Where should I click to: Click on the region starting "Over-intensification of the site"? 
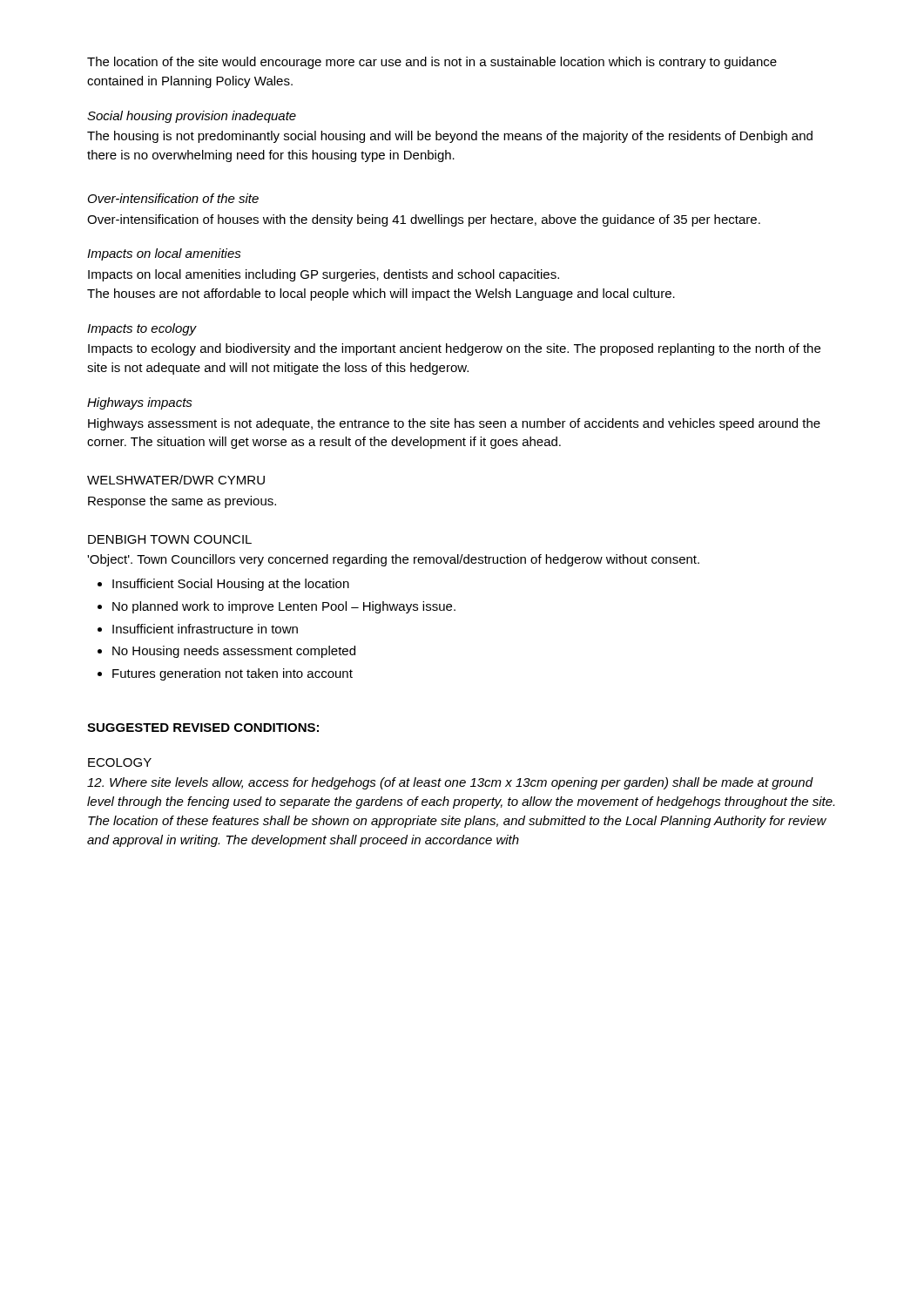tap(173, 198)
